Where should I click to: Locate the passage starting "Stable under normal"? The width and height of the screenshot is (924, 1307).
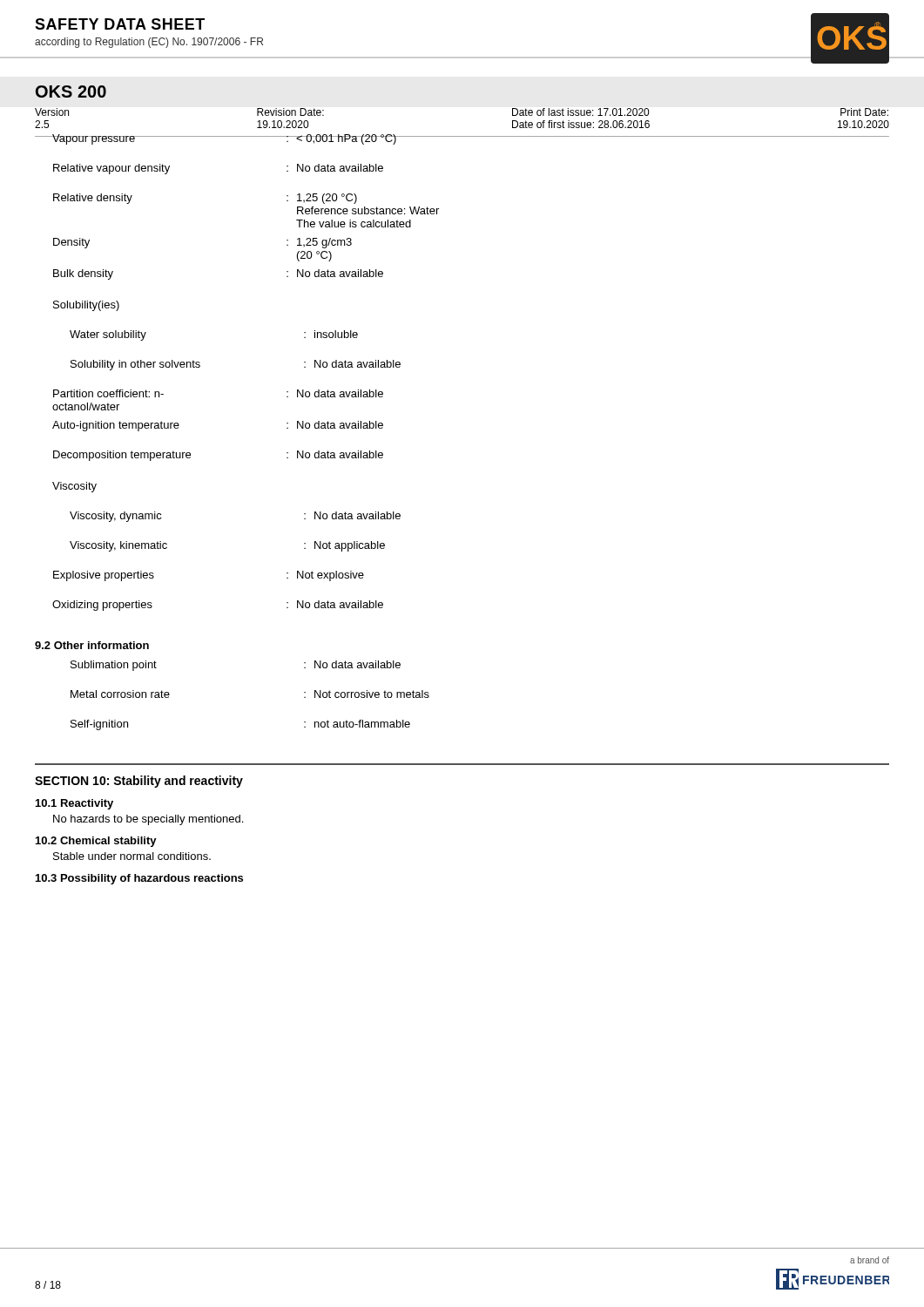point(132,856)
